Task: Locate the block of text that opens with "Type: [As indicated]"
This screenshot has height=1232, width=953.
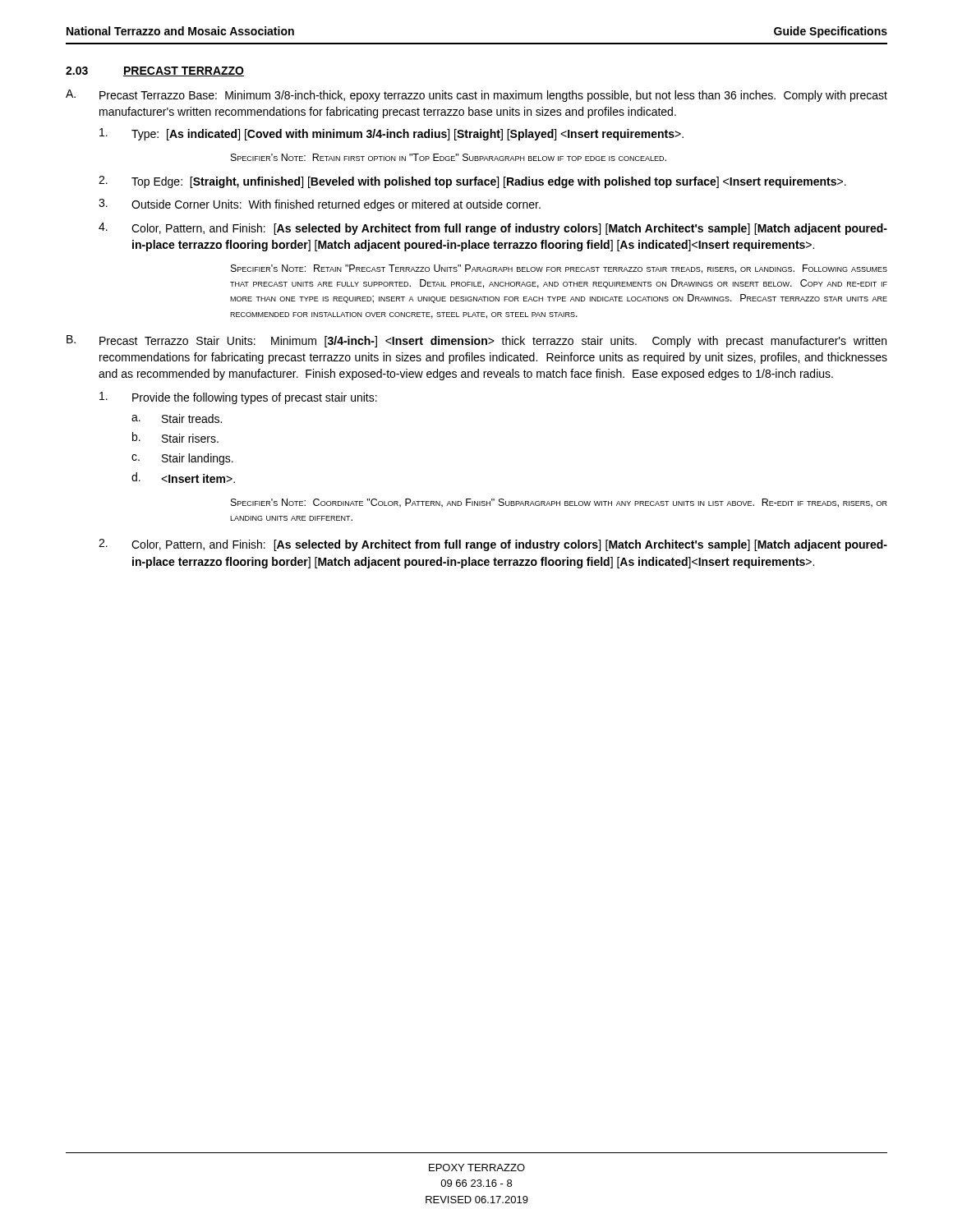Action: 493,134
